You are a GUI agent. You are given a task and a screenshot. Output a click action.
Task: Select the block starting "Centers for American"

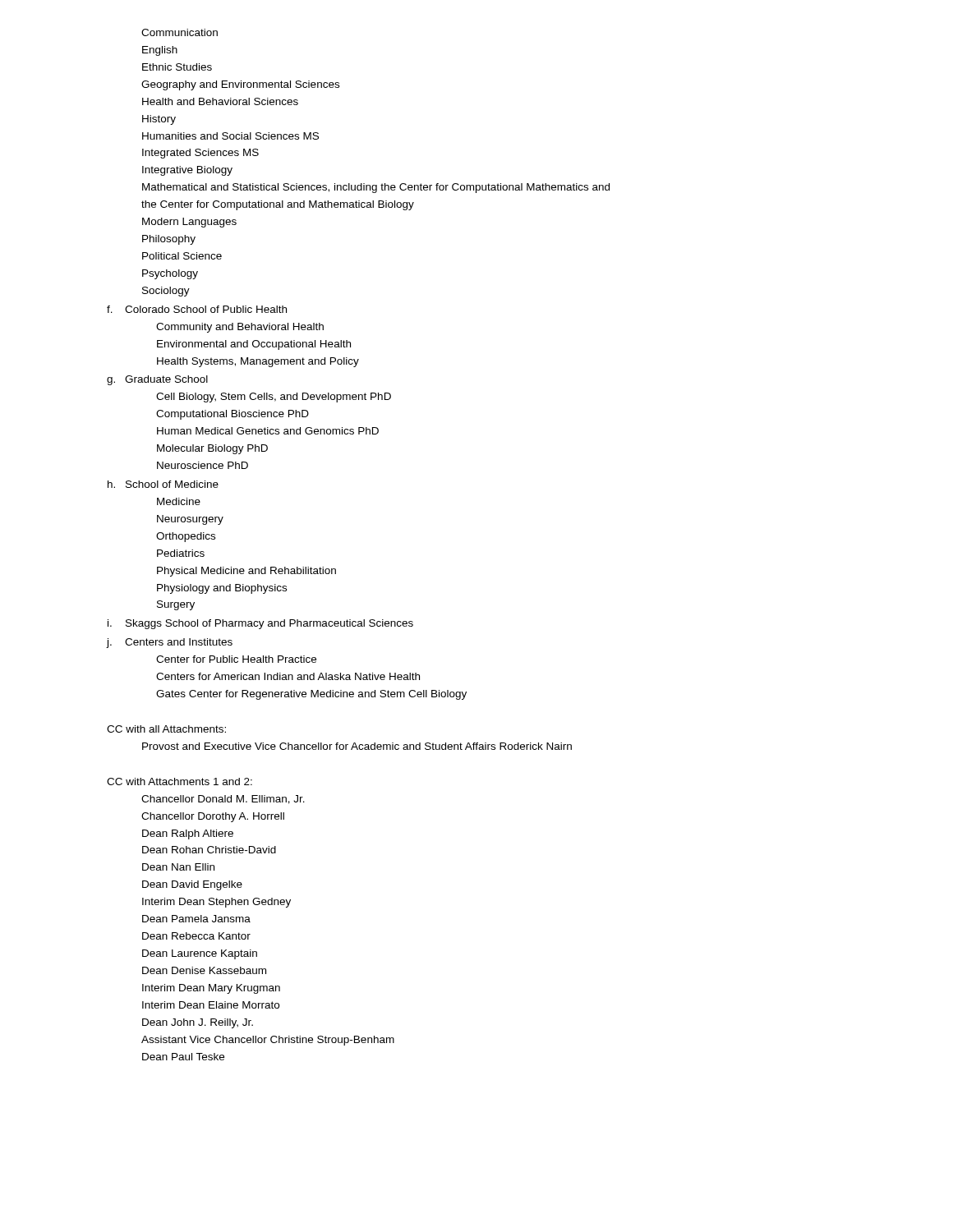click(288, 676)
